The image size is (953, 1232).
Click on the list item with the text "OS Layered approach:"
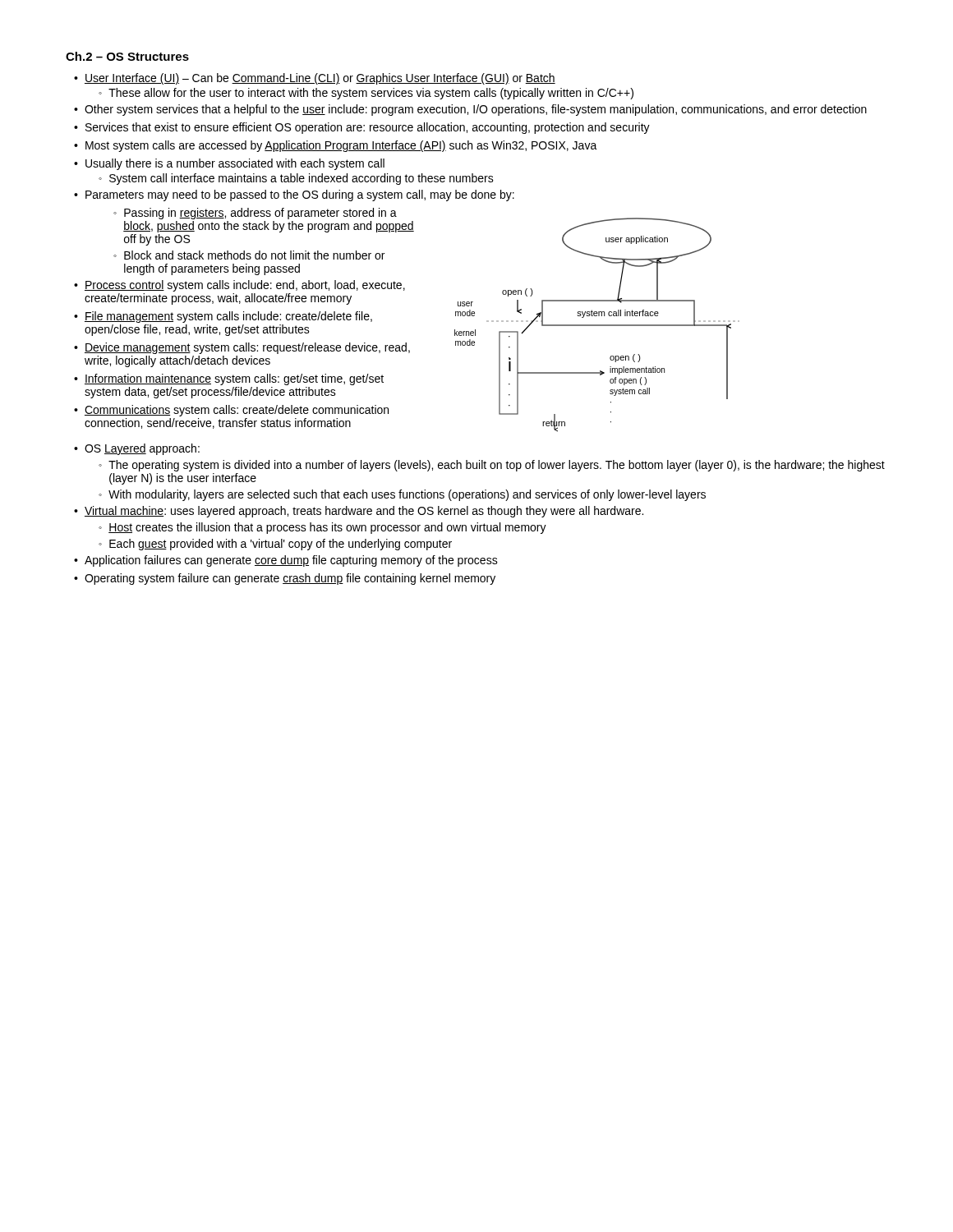pyautogui.click(x=142, y=449)
